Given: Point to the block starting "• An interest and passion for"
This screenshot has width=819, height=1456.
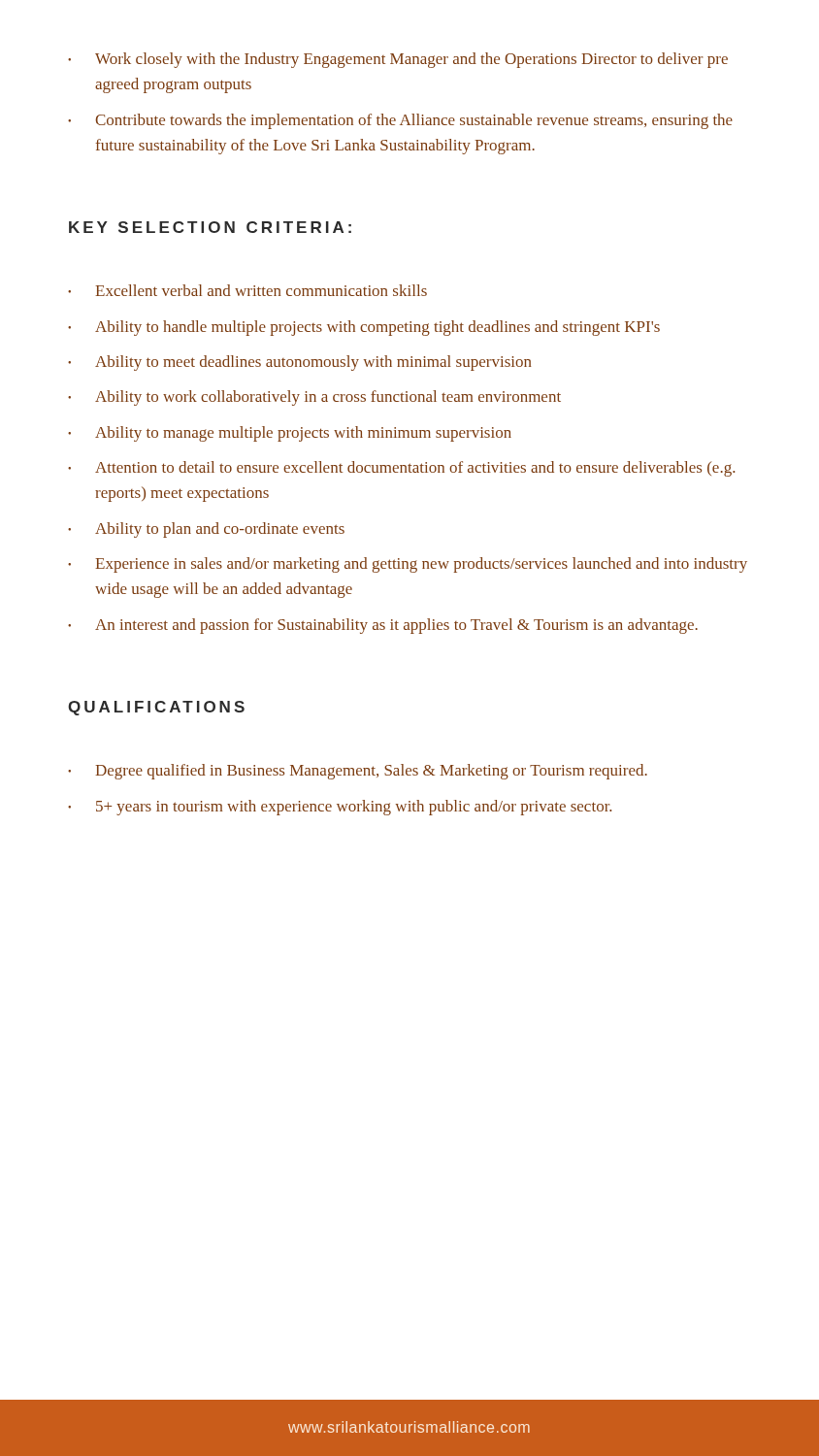Looking at the screenshot, I should [x=410, y=625].
